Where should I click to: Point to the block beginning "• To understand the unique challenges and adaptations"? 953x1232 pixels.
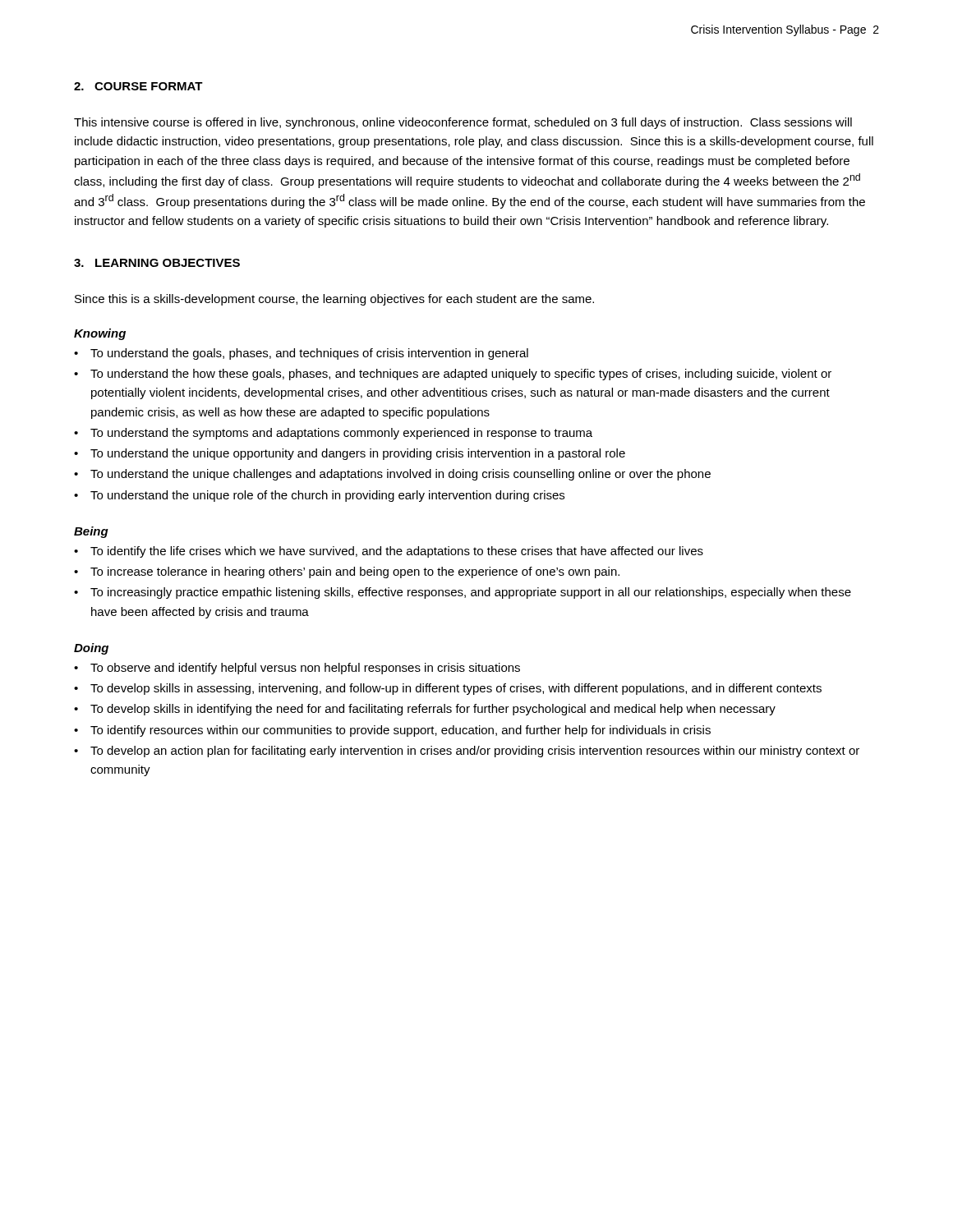click(x=476, y=474)
